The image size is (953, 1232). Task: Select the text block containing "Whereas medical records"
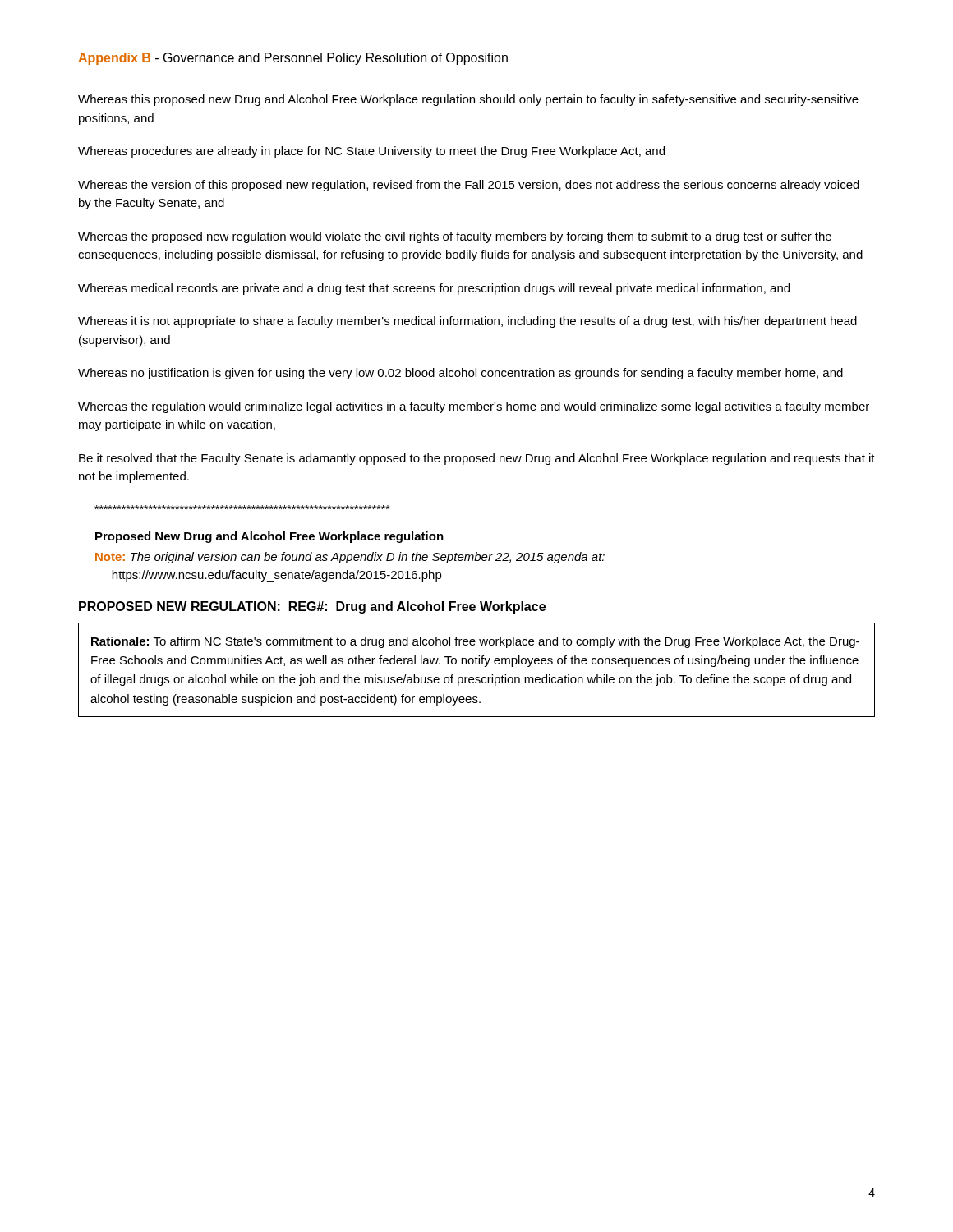coord(434,288)
